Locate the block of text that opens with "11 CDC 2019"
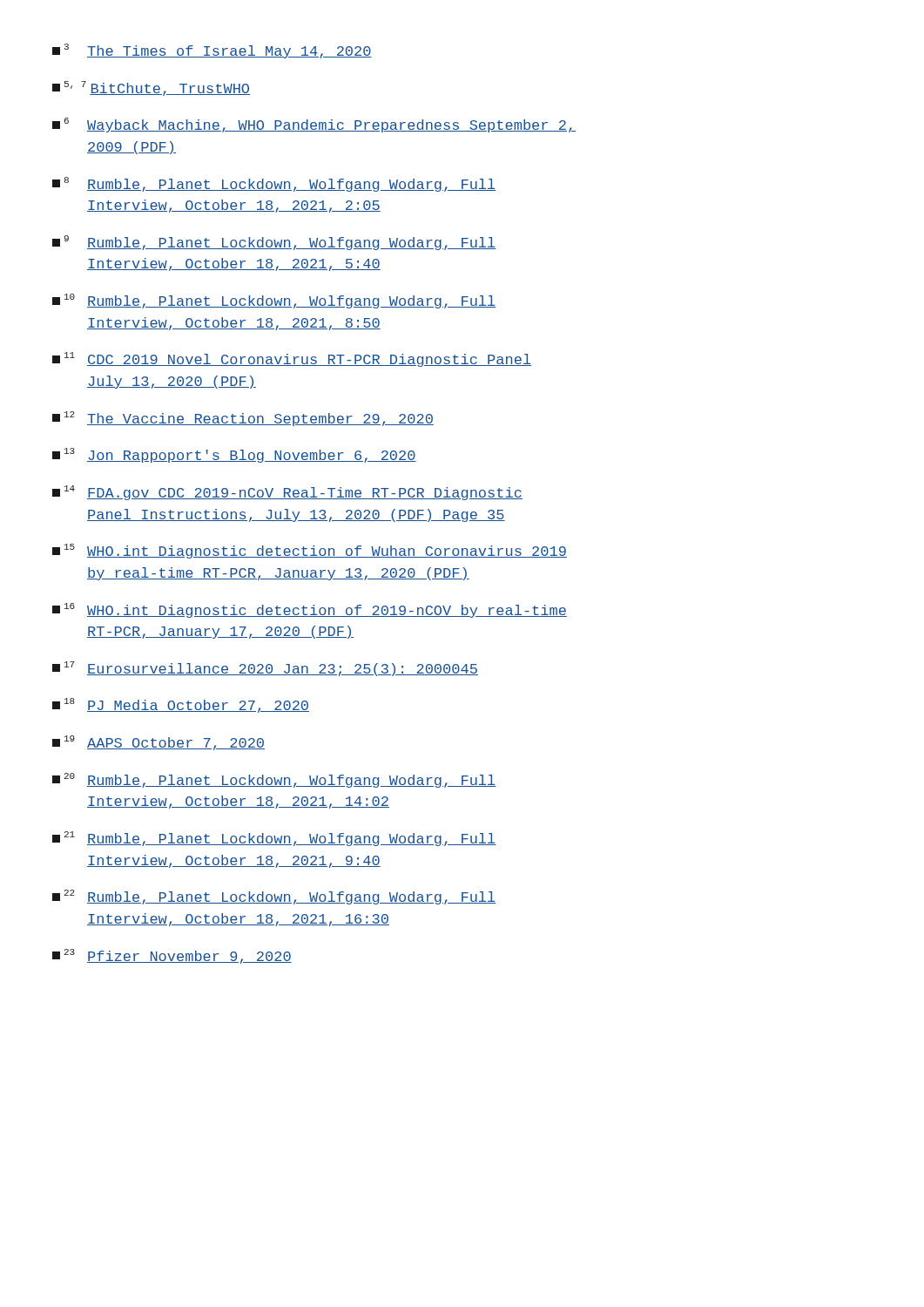This screenshot has height=1307, width=924. (292, 372)
